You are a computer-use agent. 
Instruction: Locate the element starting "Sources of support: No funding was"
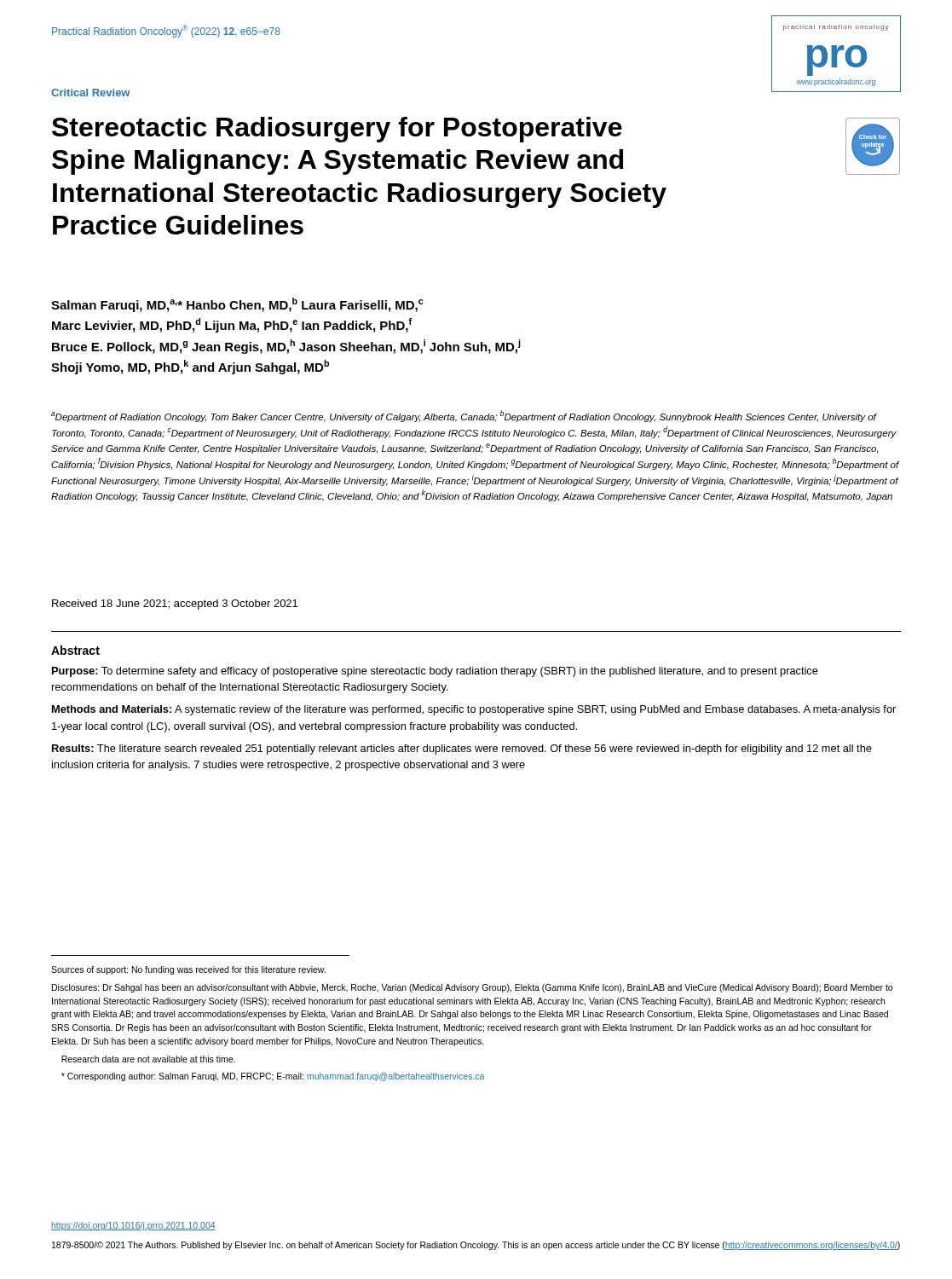[x=476, y=1024]
